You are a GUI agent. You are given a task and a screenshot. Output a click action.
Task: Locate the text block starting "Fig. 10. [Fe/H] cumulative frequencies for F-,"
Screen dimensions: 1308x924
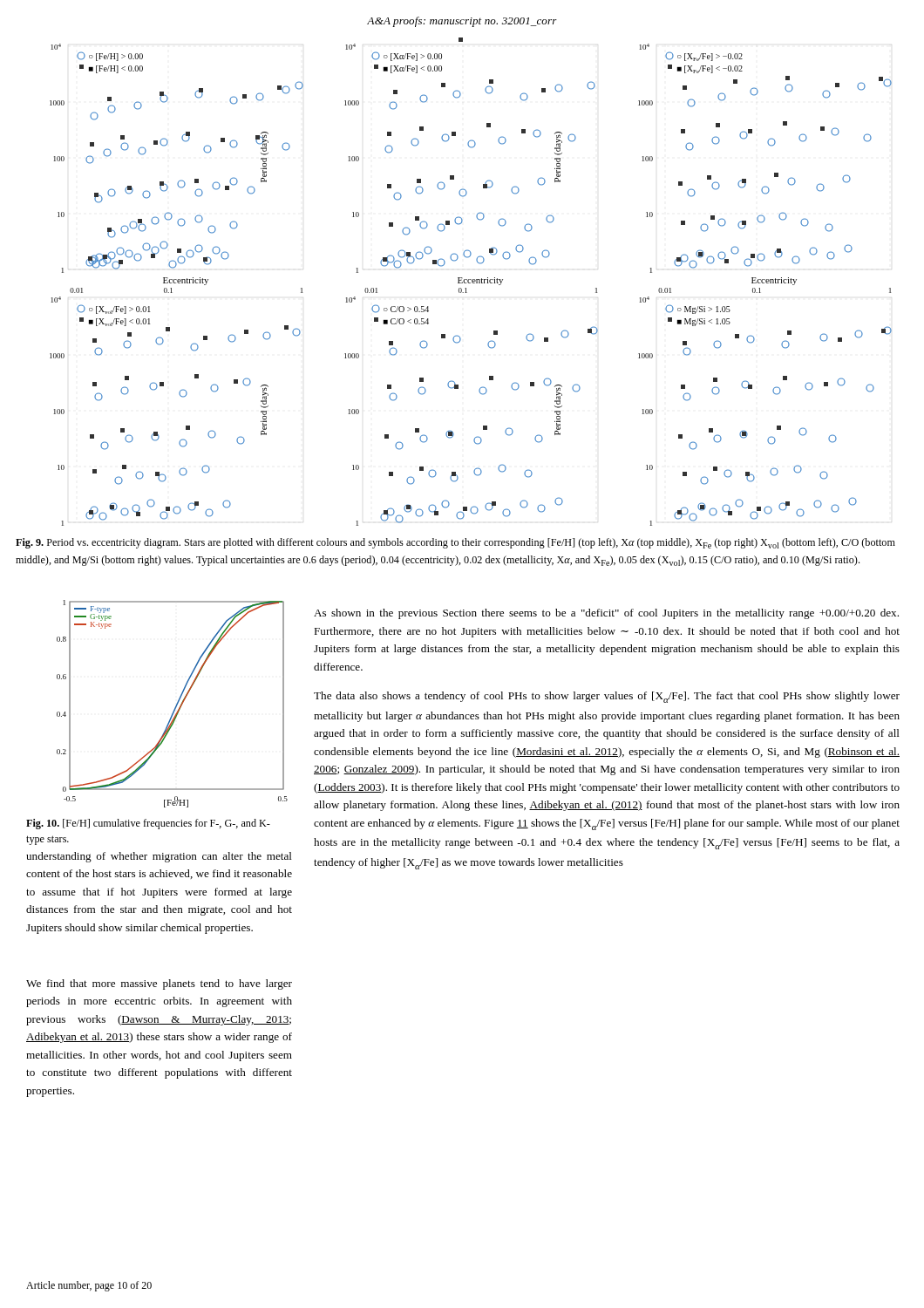148,831
